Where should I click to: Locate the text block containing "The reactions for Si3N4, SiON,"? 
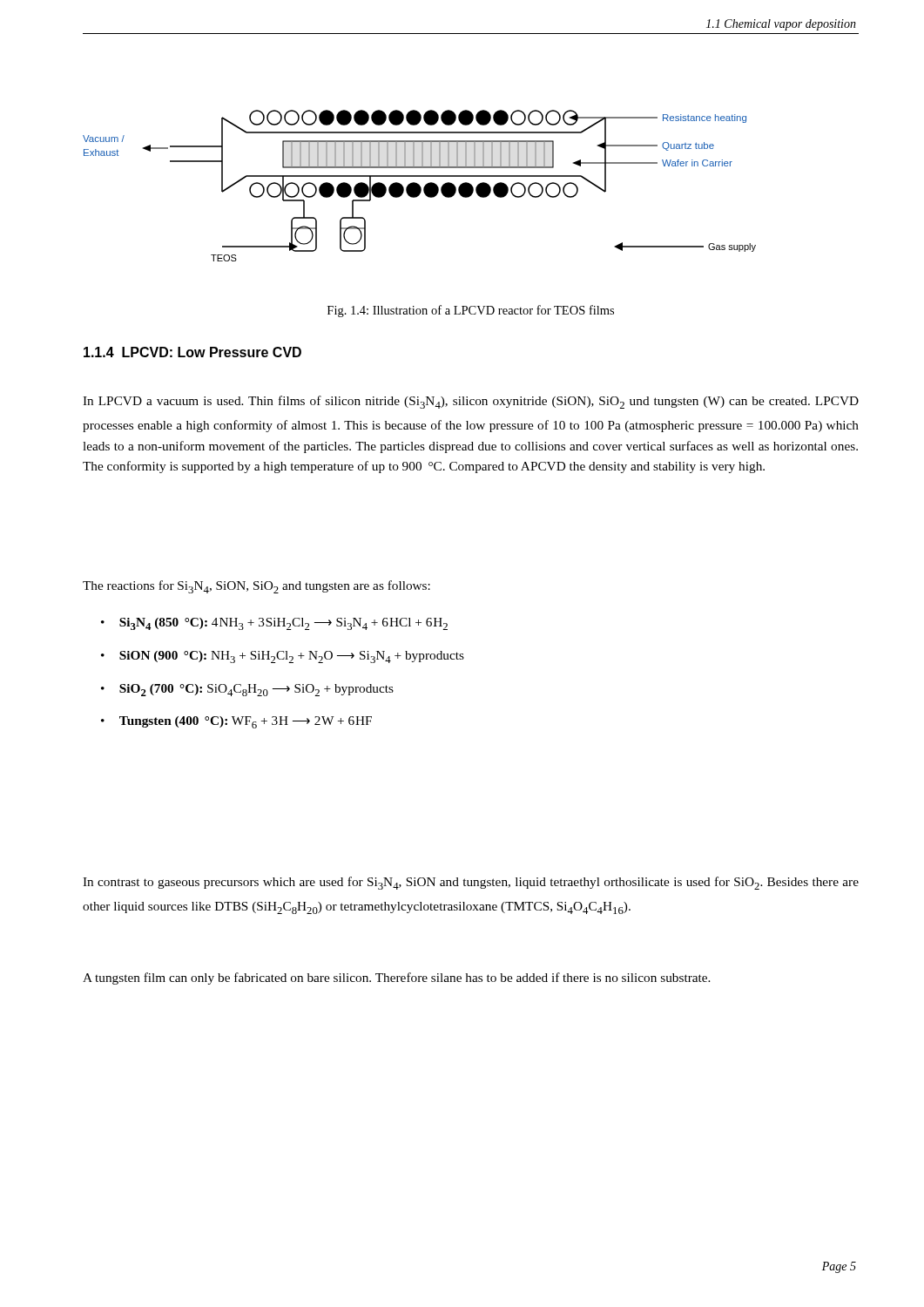257,587
